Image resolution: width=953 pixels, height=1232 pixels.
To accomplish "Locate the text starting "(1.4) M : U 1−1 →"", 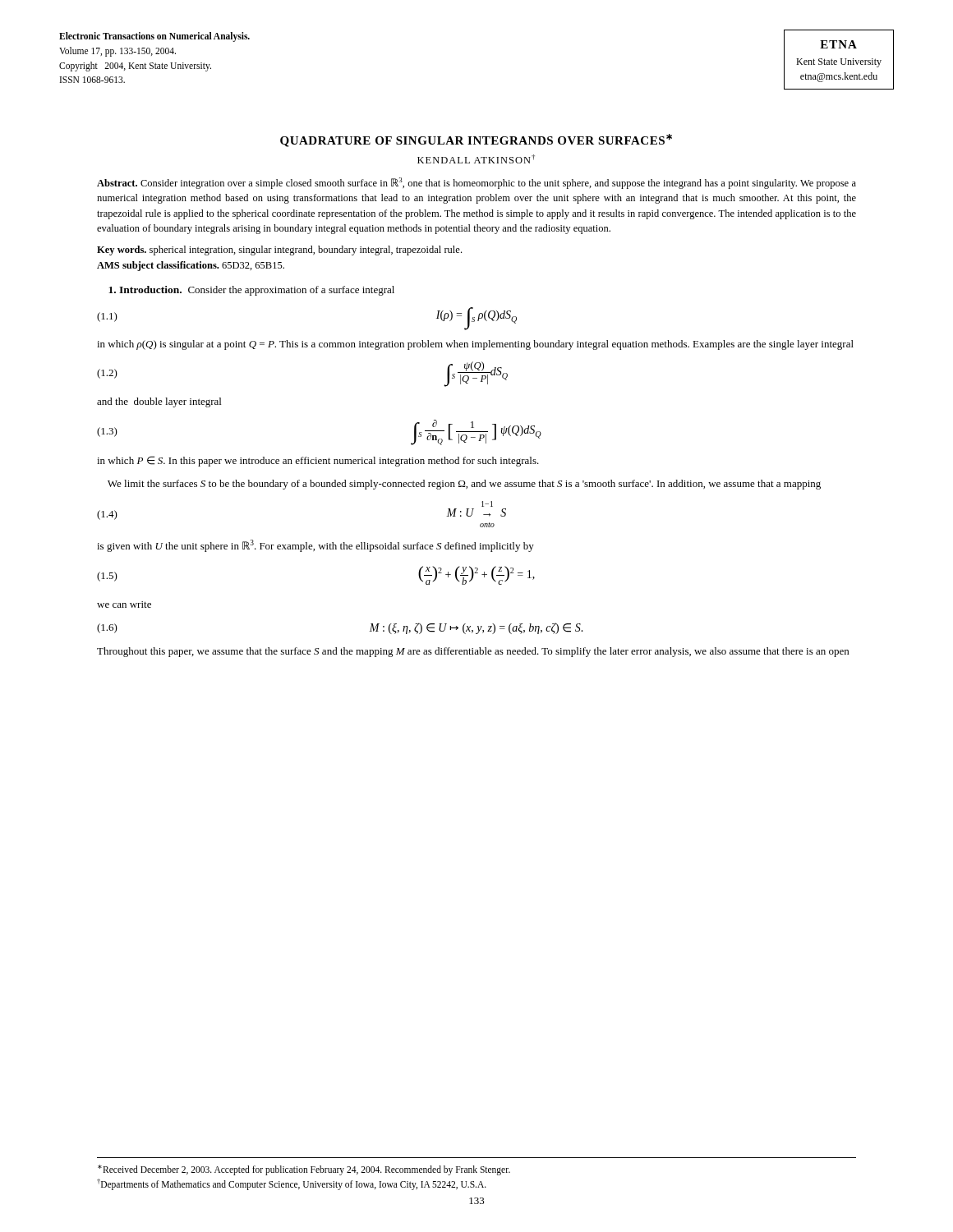I will [440, 514].
